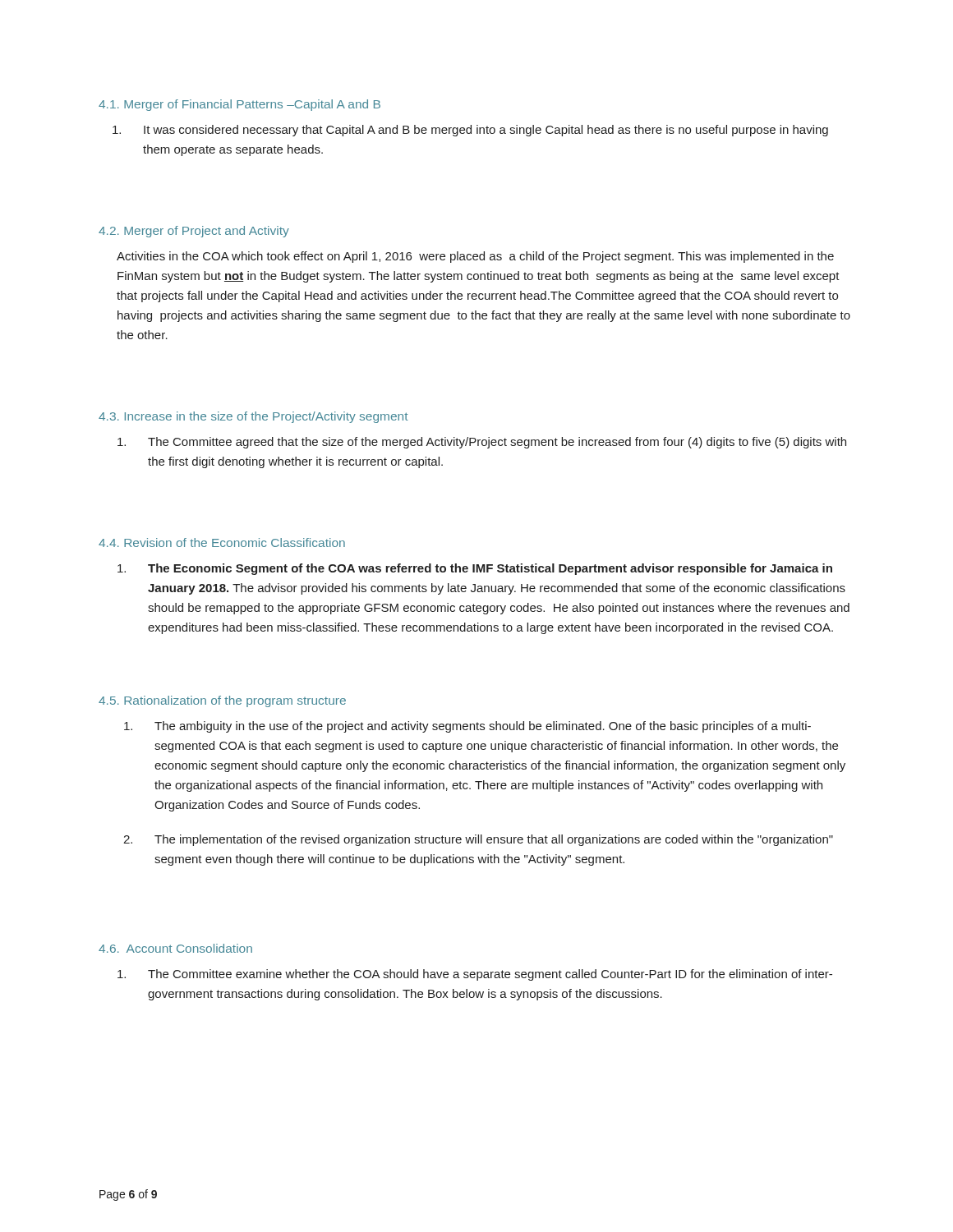Select the region starting "4.2. Merger of Project and Activity"
The height and width of the screenshot is (1232, 953).
[194, 230]
